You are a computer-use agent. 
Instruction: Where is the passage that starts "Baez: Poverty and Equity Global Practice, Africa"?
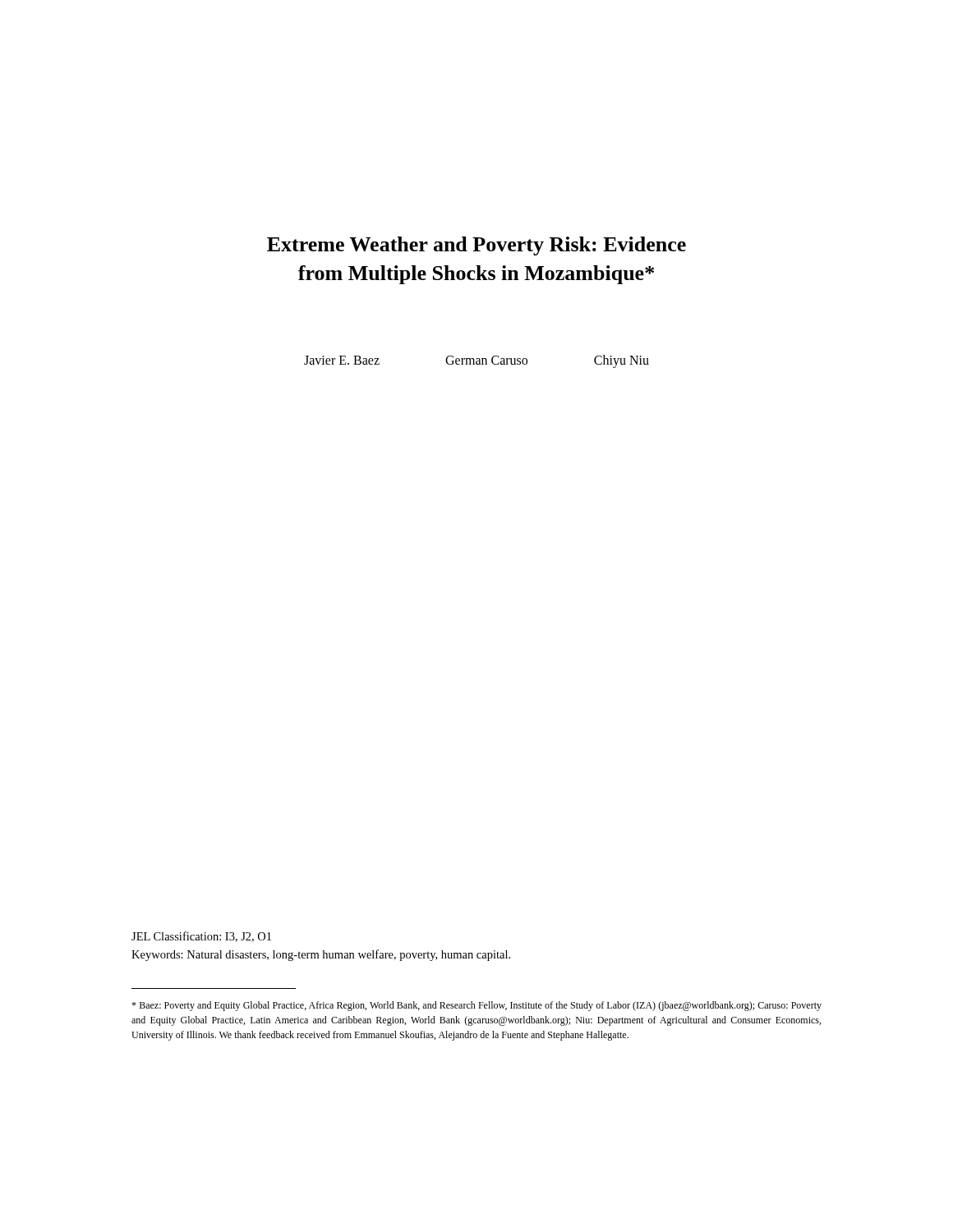476,1020
